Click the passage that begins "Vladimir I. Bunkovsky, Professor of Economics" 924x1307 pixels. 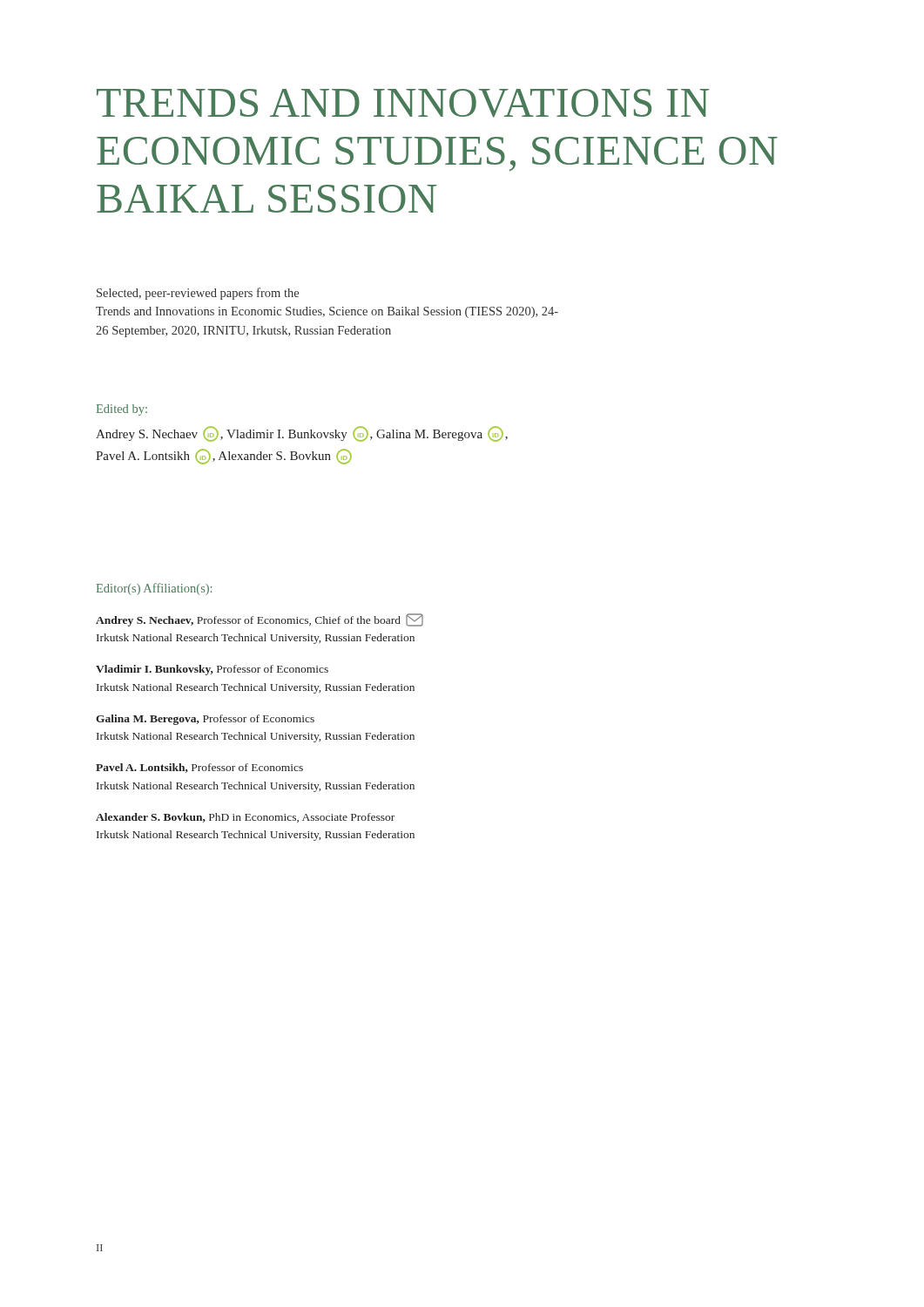coord(212,670)
